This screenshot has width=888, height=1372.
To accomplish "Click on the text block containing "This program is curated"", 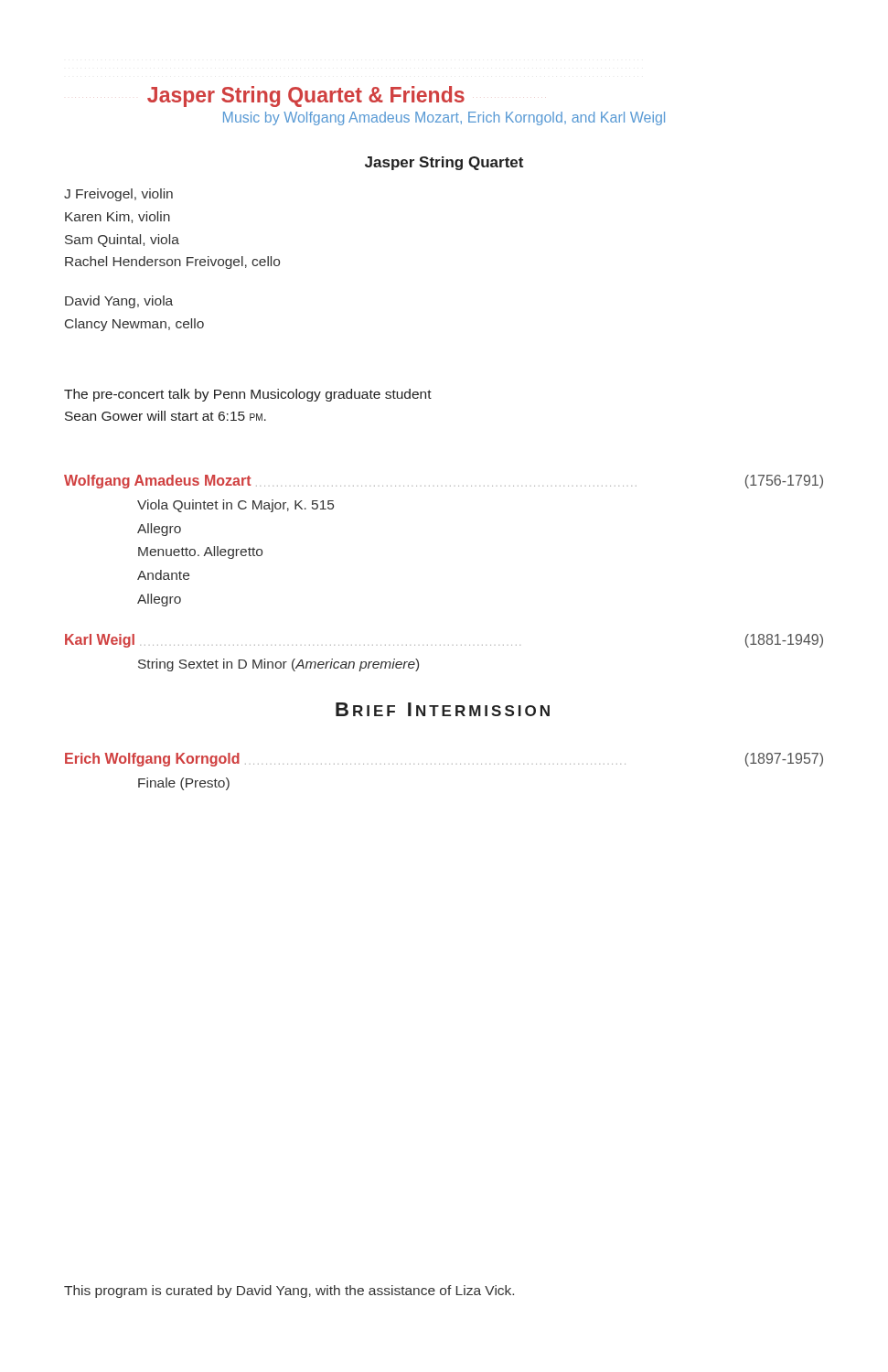I will coord(290,1290).
